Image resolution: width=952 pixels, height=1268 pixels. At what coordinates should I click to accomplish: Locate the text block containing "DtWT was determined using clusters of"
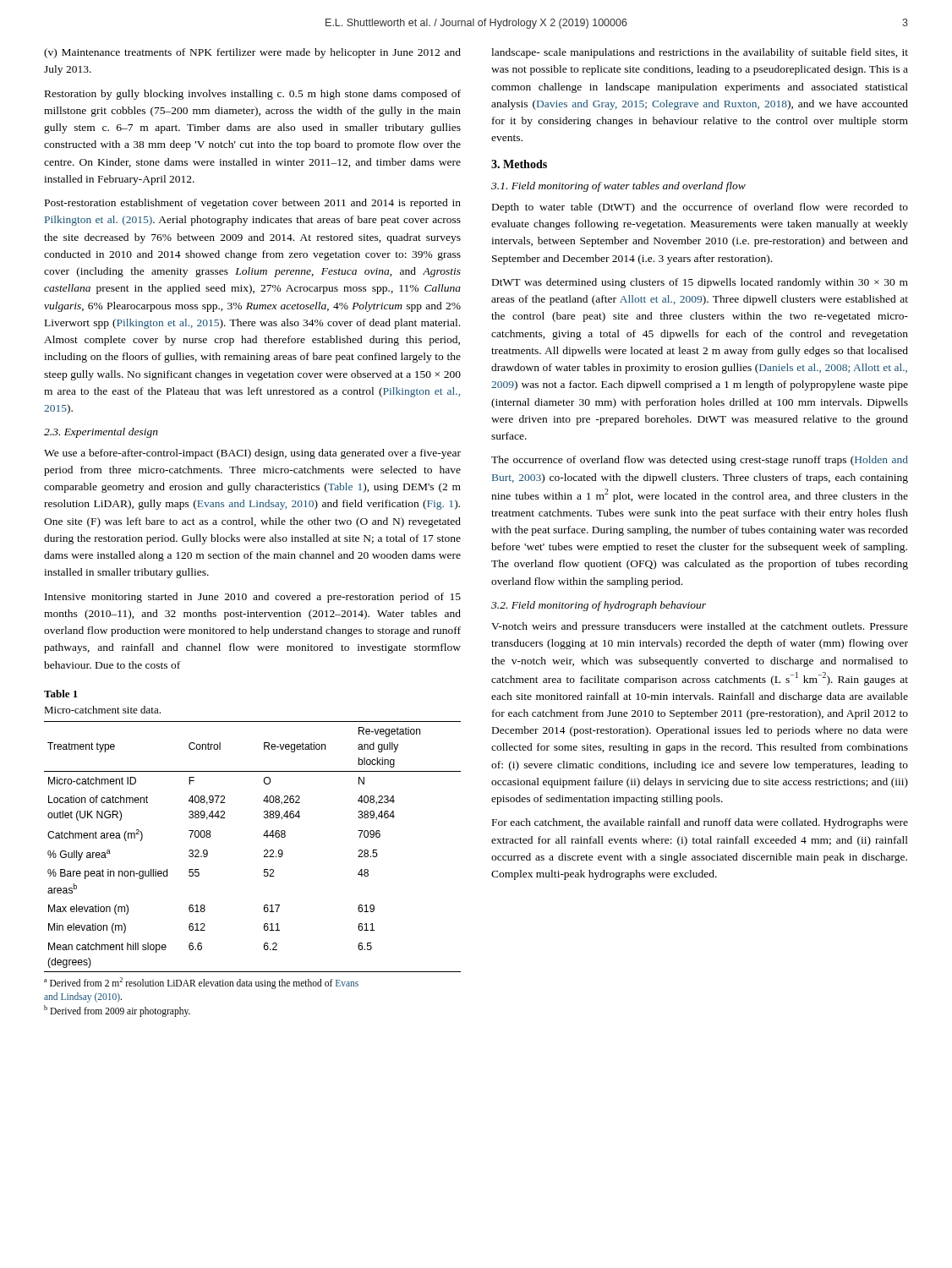tap(700, 359)
